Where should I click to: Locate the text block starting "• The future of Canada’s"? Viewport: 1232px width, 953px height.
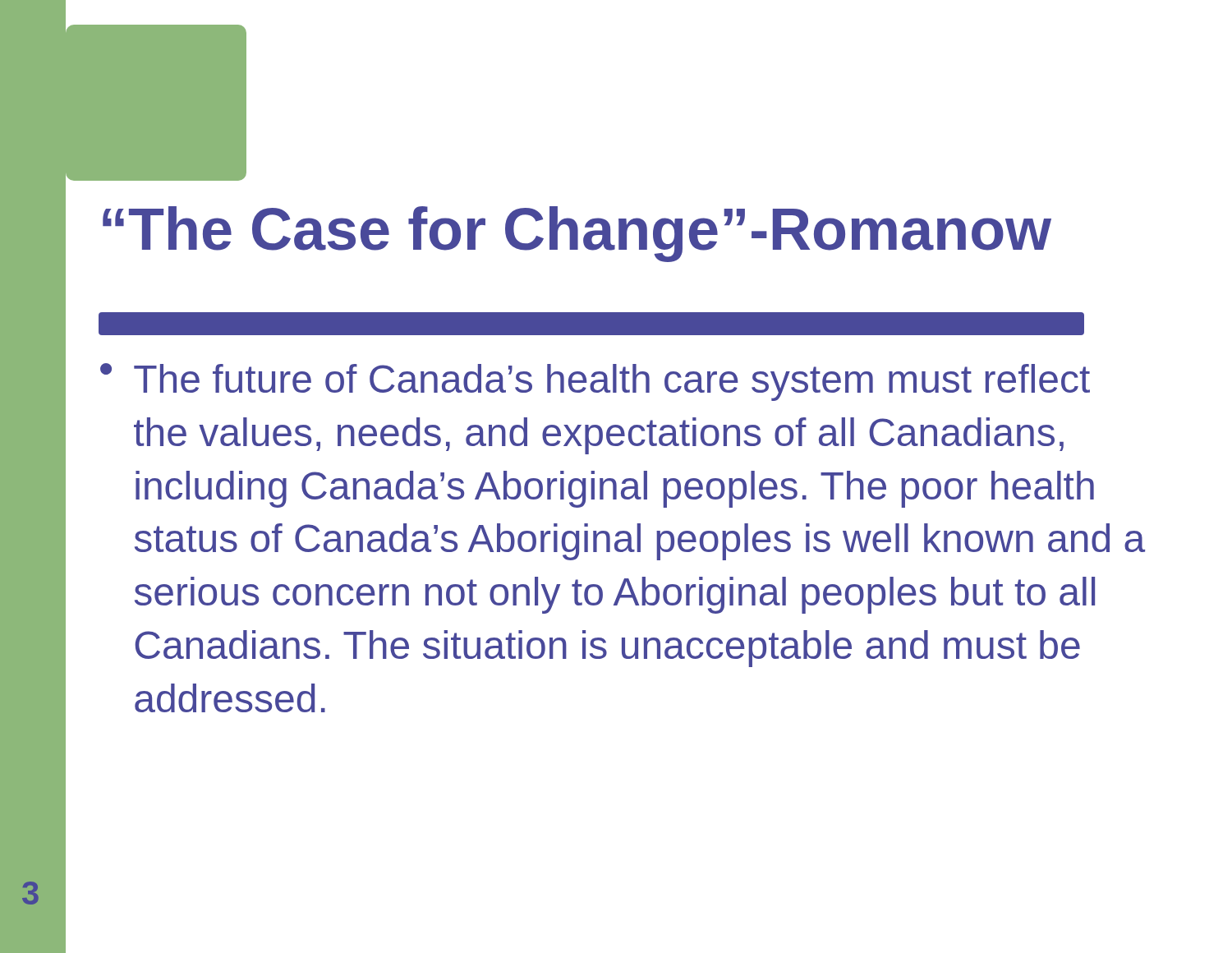pos(624,540)
